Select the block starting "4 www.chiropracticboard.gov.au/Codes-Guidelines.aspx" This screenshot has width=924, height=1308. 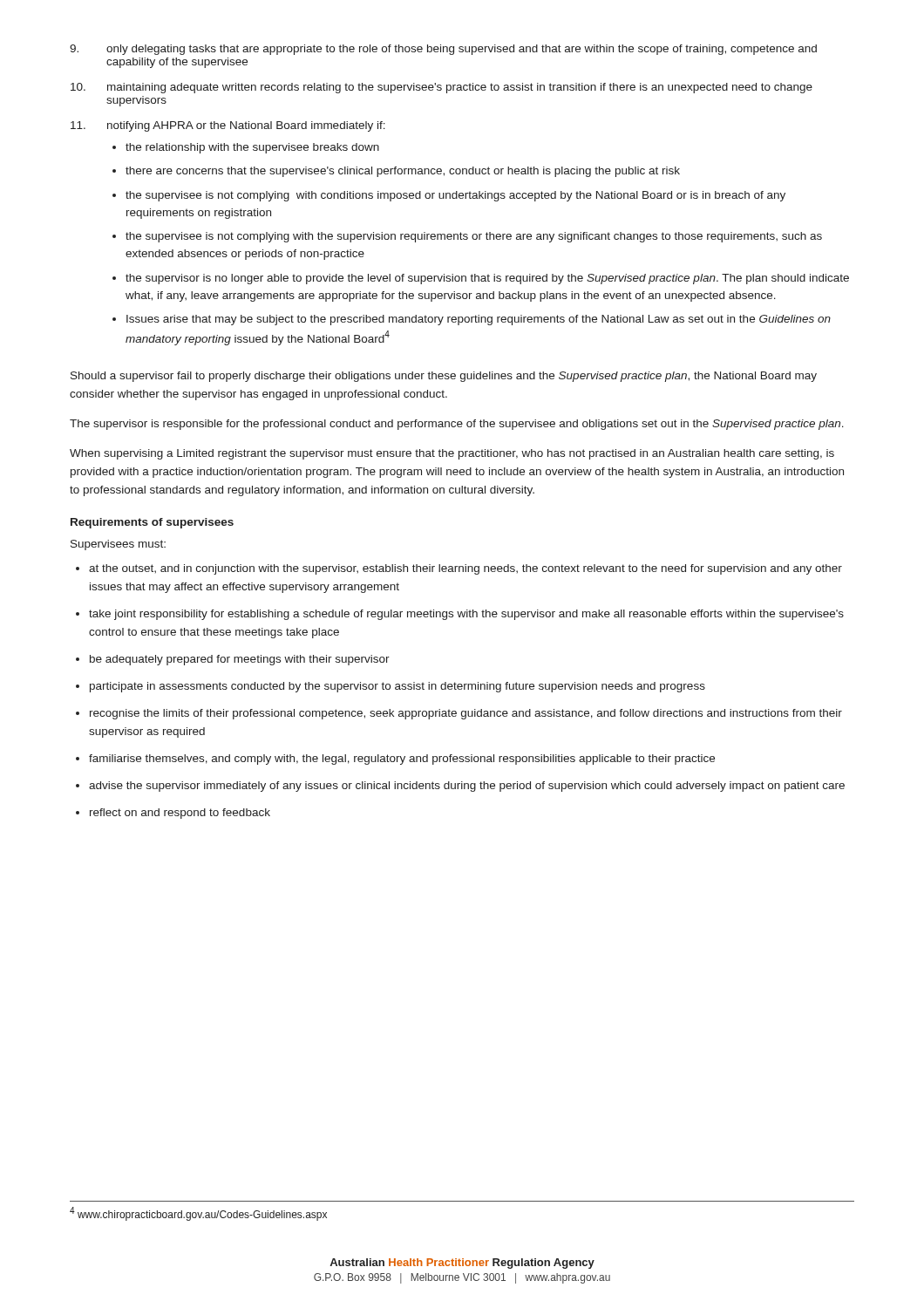point(199,1213)
